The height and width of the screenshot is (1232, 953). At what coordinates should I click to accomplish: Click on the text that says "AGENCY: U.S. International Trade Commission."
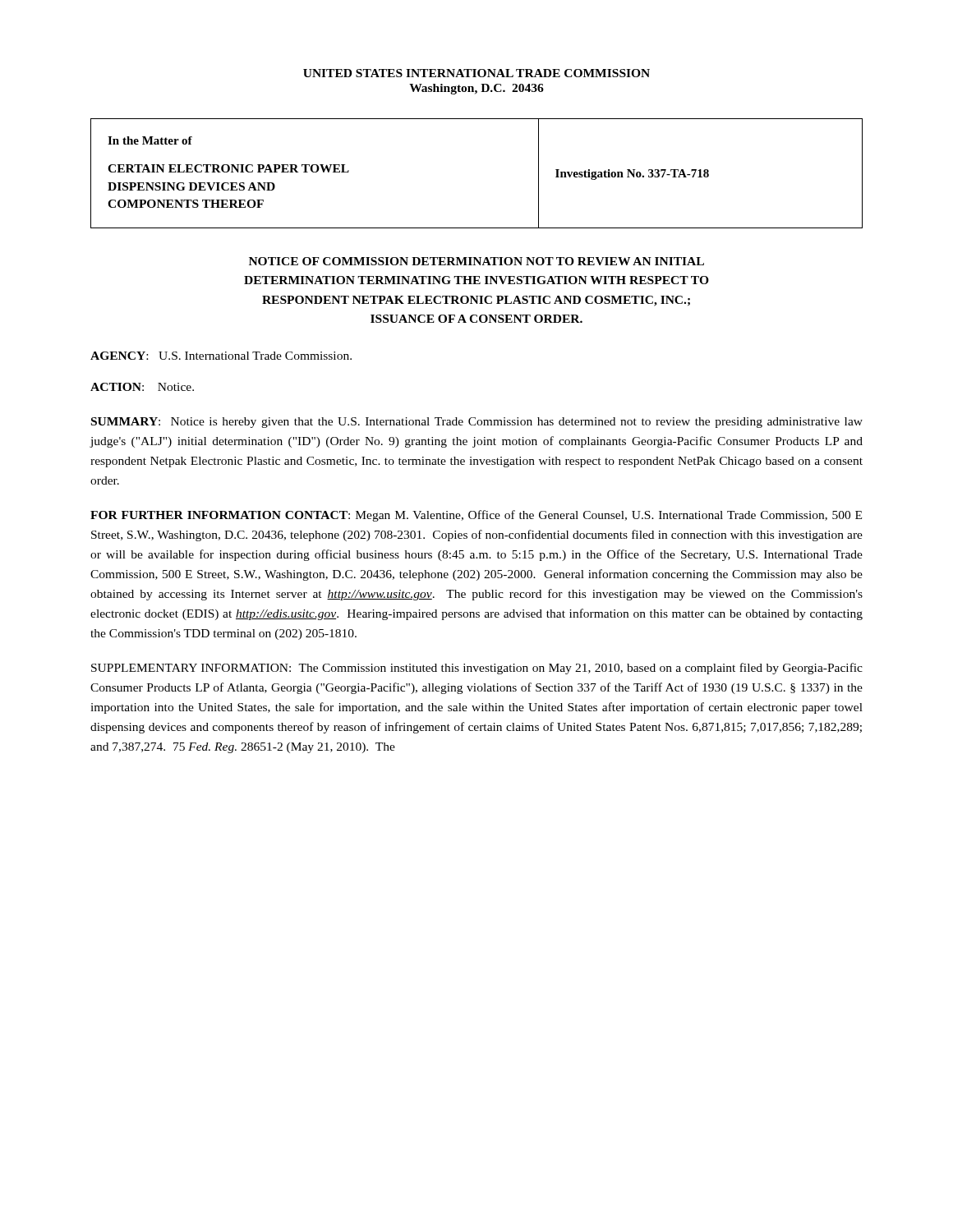tap(221, 355)
